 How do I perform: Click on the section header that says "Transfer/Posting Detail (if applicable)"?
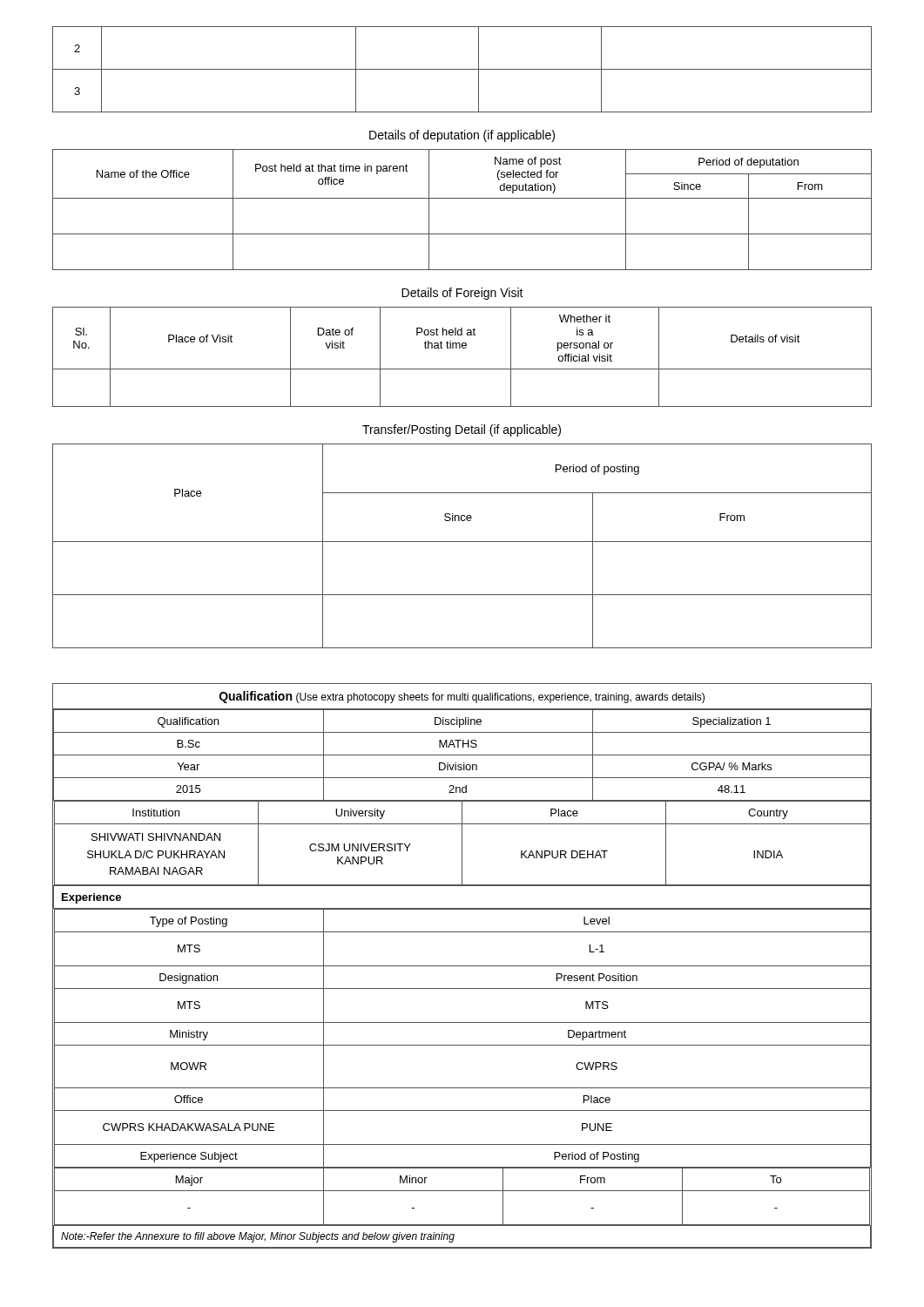(x=462, y=430)
